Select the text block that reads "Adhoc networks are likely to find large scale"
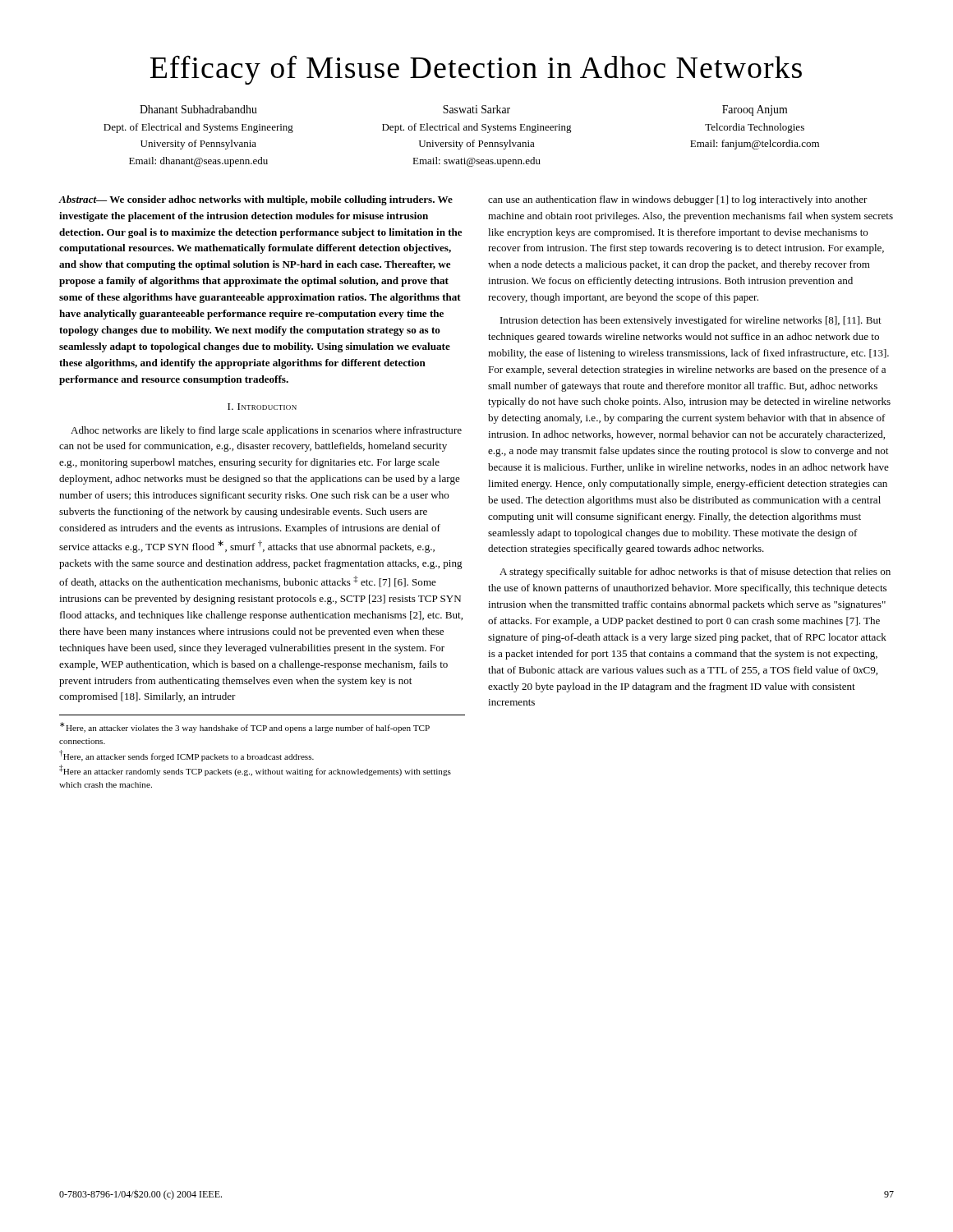The width and height of the screenshot is (953, 1232). (x=262, y=563)
